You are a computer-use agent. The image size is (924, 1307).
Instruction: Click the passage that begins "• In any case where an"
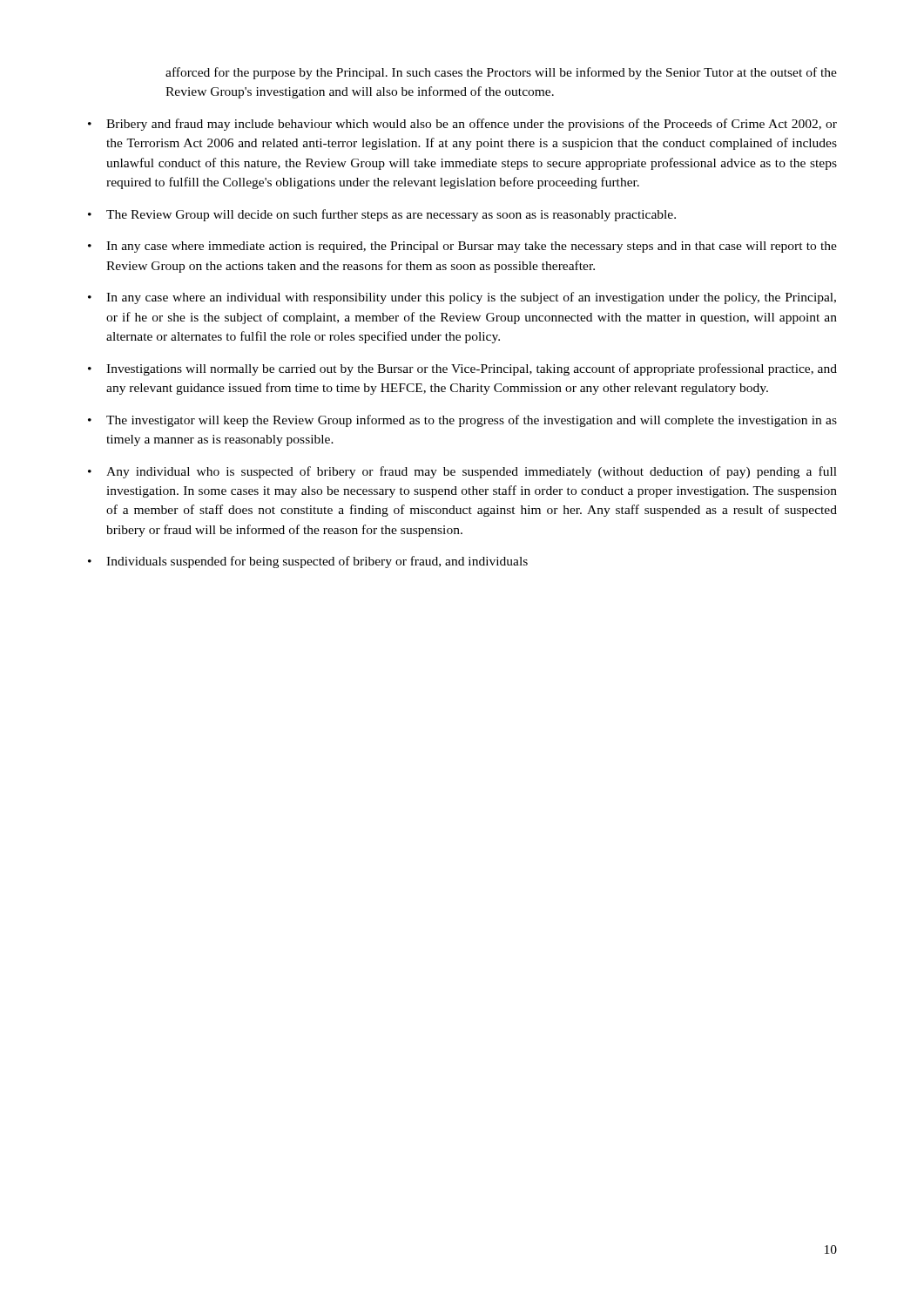[462, 317]
